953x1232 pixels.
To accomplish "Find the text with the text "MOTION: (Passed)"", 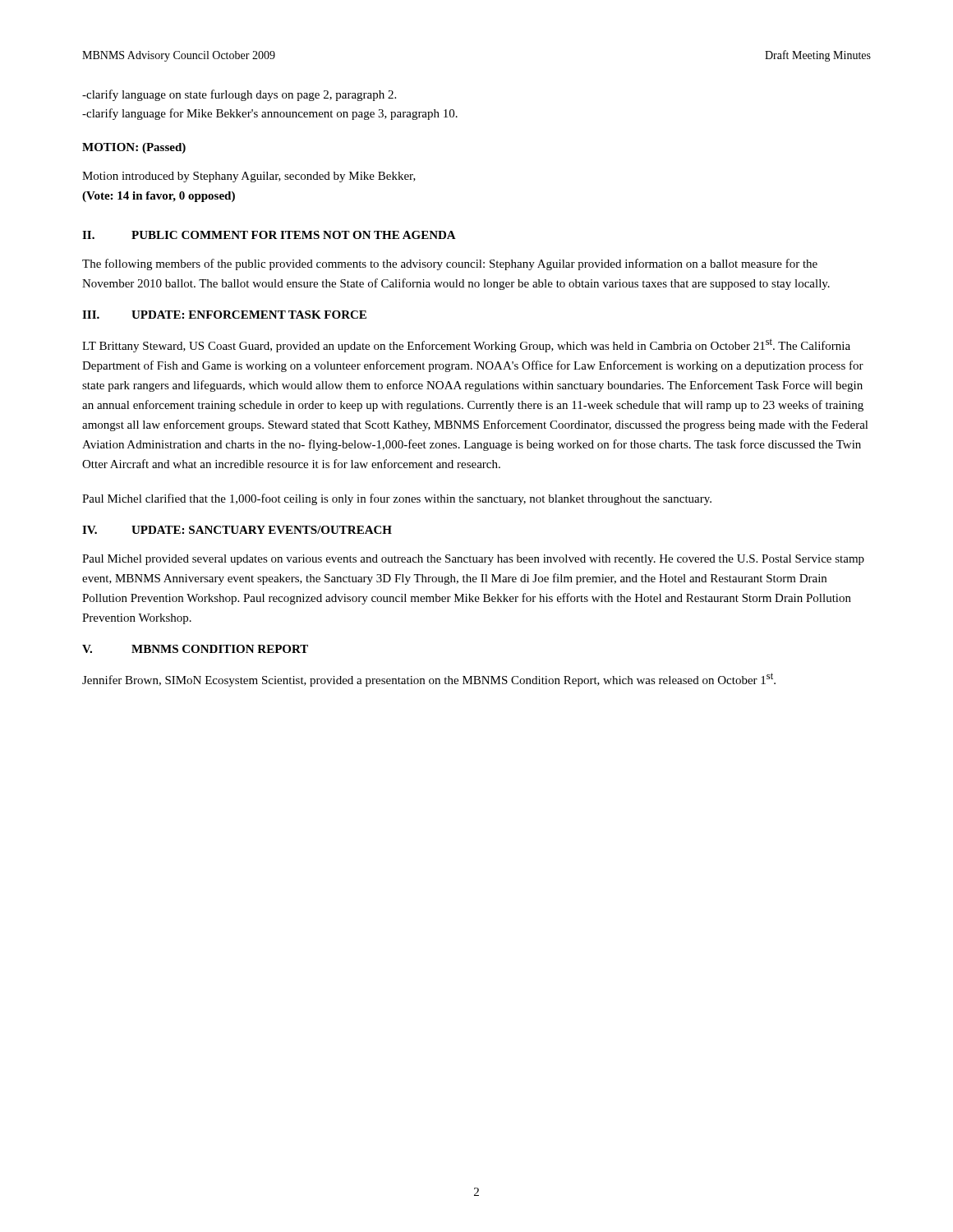I will click(134, 148).
